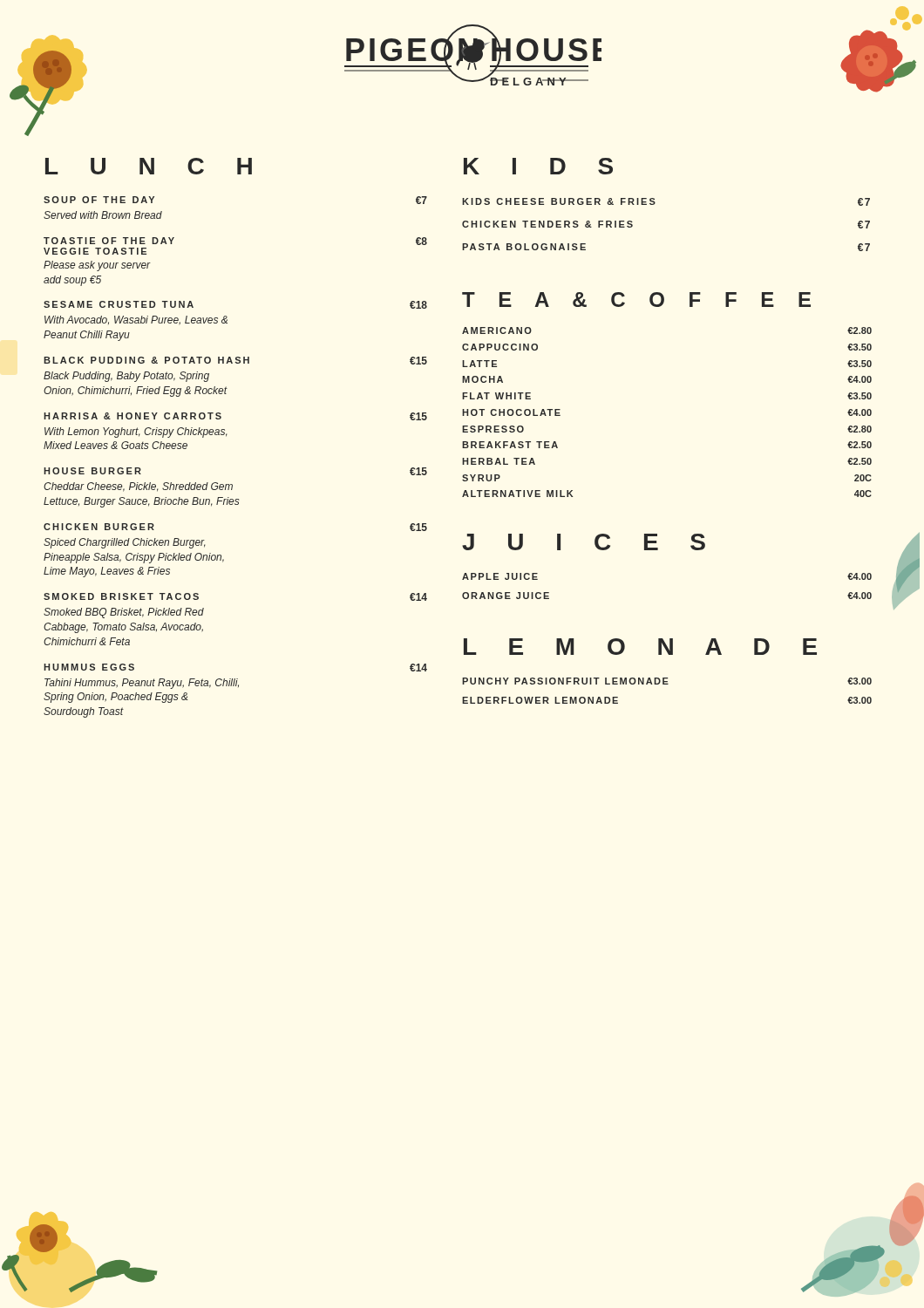Locate the block starting "SESAME CRUSTED TUNA €18 With Avocado, Wasabi Puree,"
Viewport: 924px width, 1308px height.
click(235, 321)
